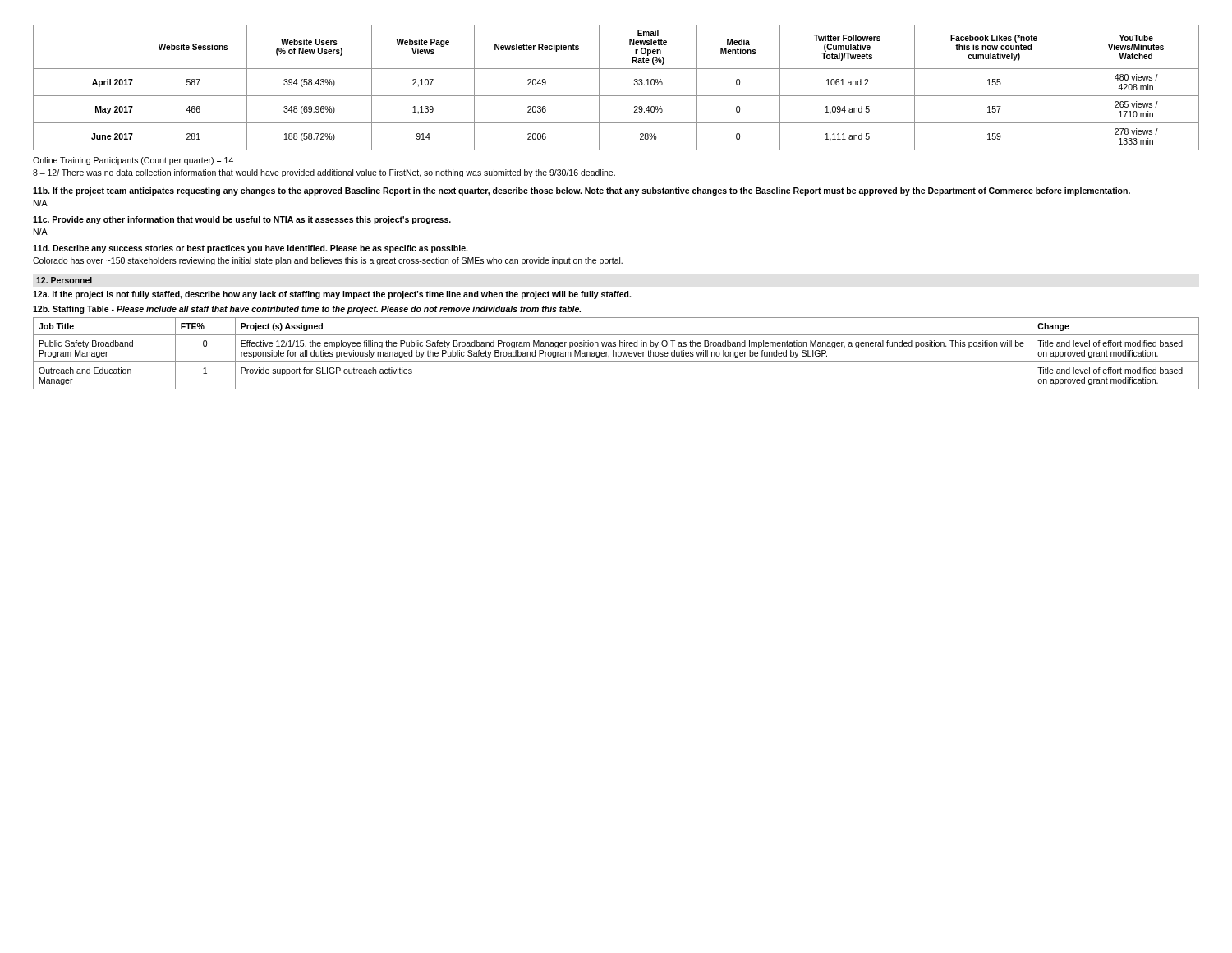The height and width of the screenshot is (953, 1232).
Task: Locate the text block with the text "11b. If the project team anticipates requesting"
Action: coord(582,191)
